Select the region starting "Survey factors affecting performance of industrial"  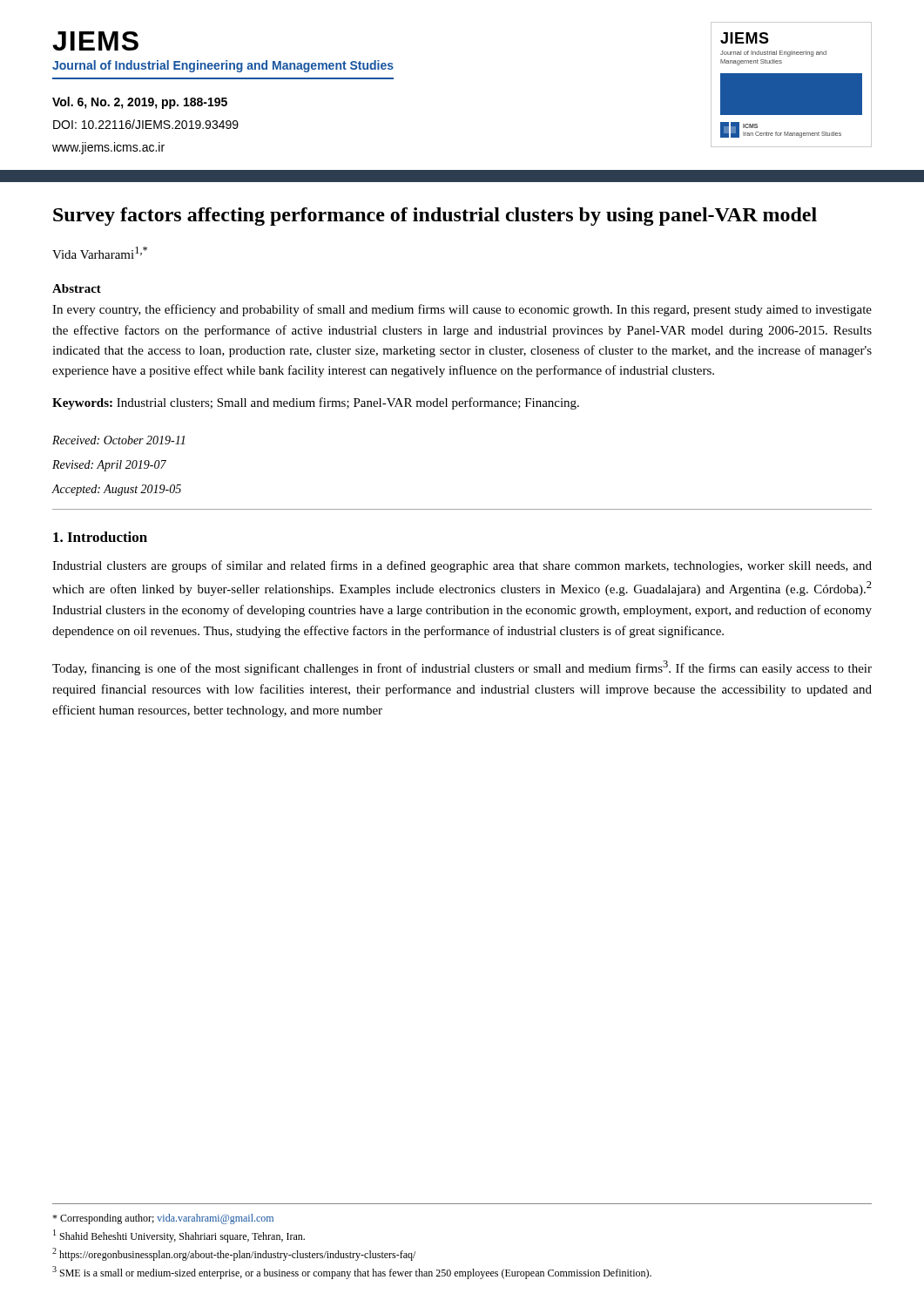(435, 214)
